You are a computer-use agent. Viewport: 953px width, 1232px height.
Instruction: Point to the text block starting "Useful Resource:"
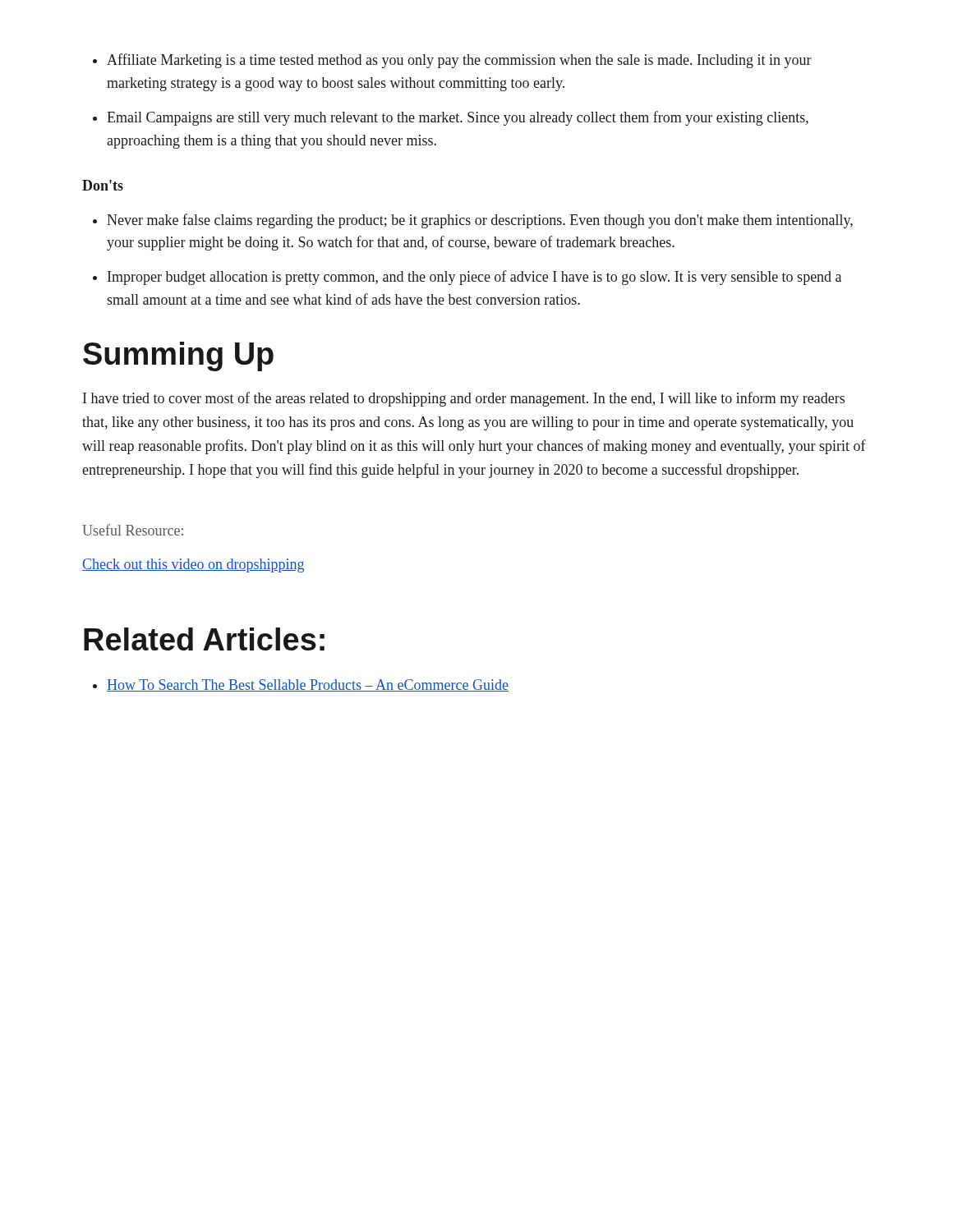[x=133, y=531]
